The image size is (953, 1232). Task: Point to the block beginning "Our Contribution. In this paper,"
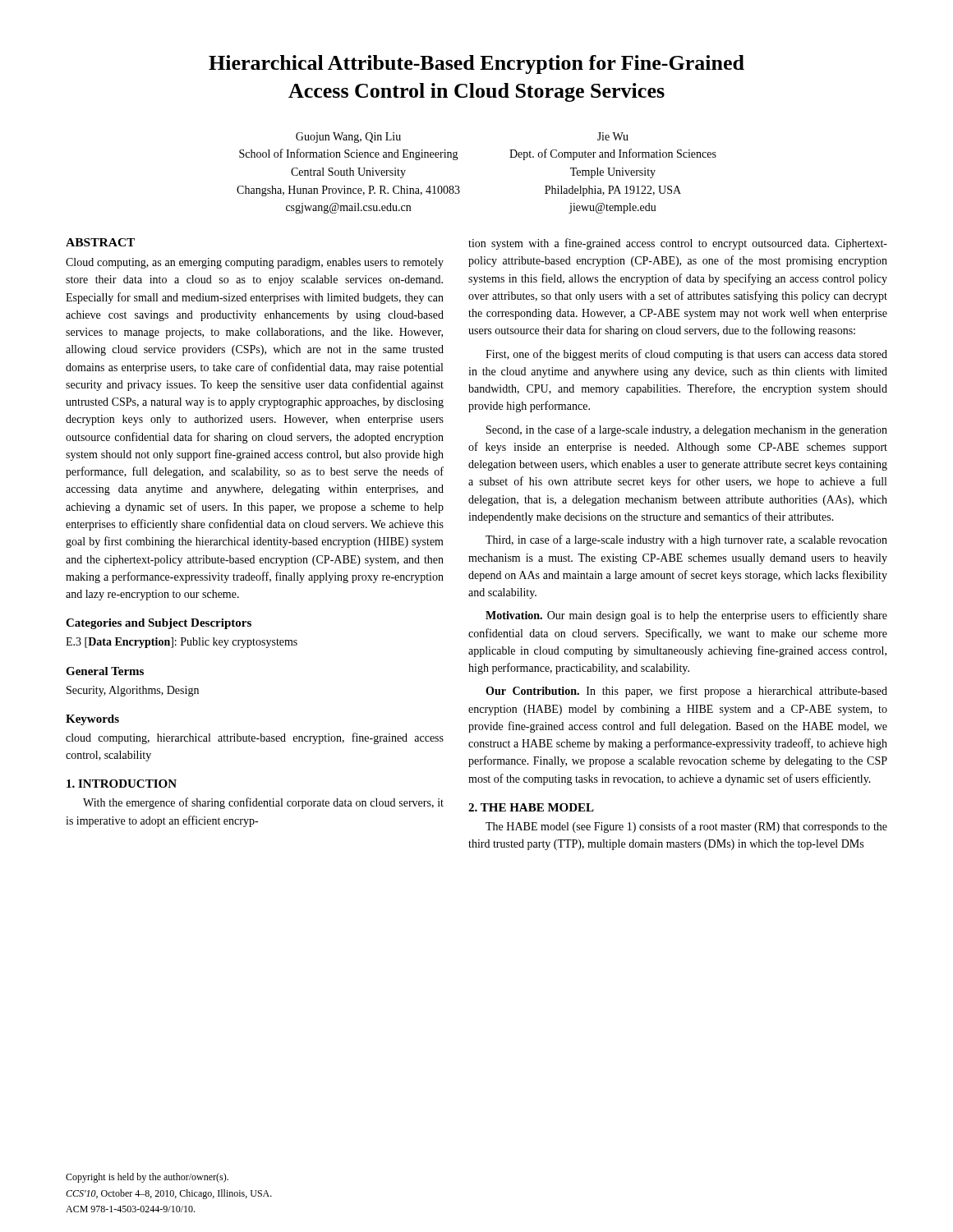point(678,735)
